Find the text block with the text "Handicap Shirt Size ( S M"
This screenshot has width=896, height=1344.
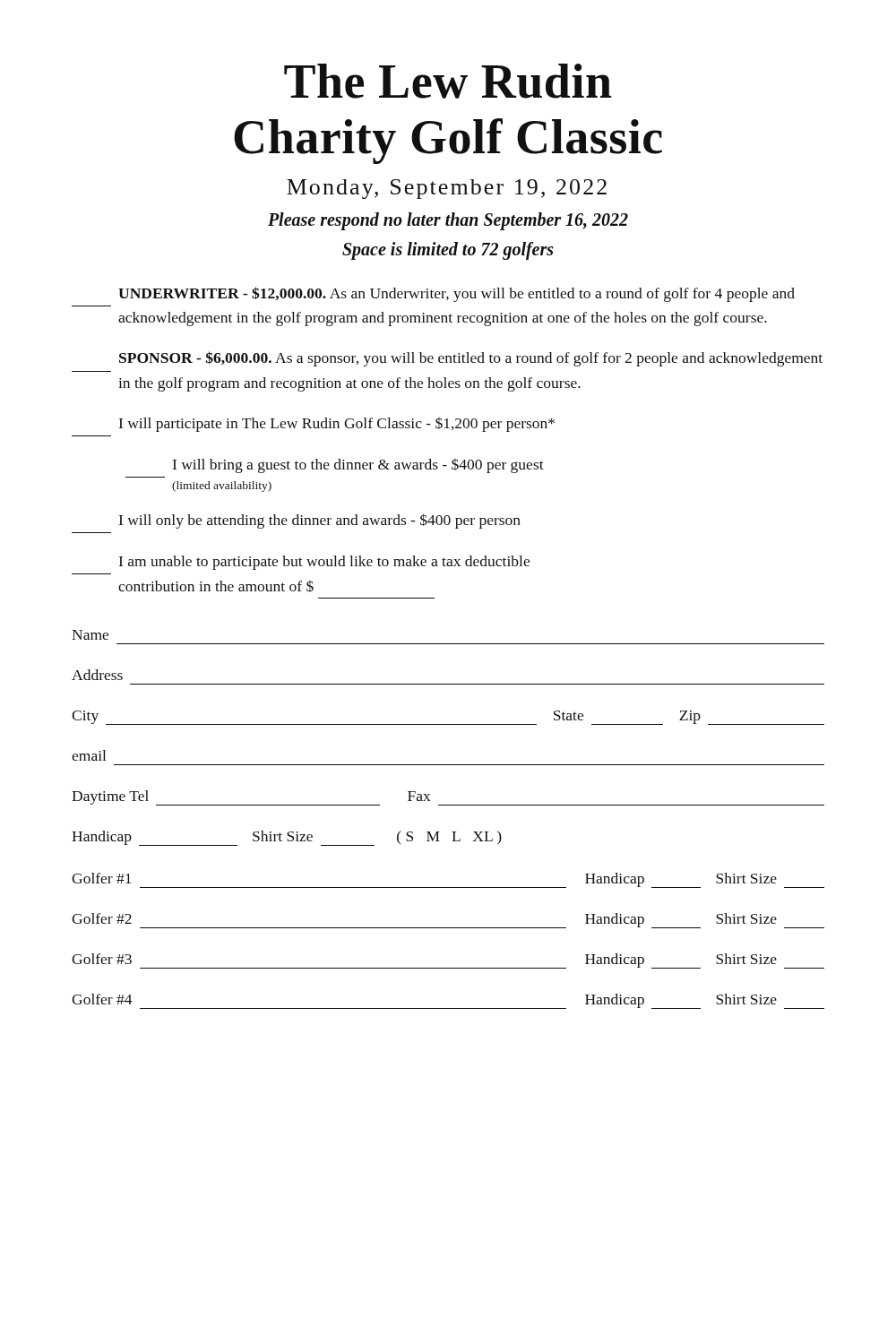tap(287, 836)
